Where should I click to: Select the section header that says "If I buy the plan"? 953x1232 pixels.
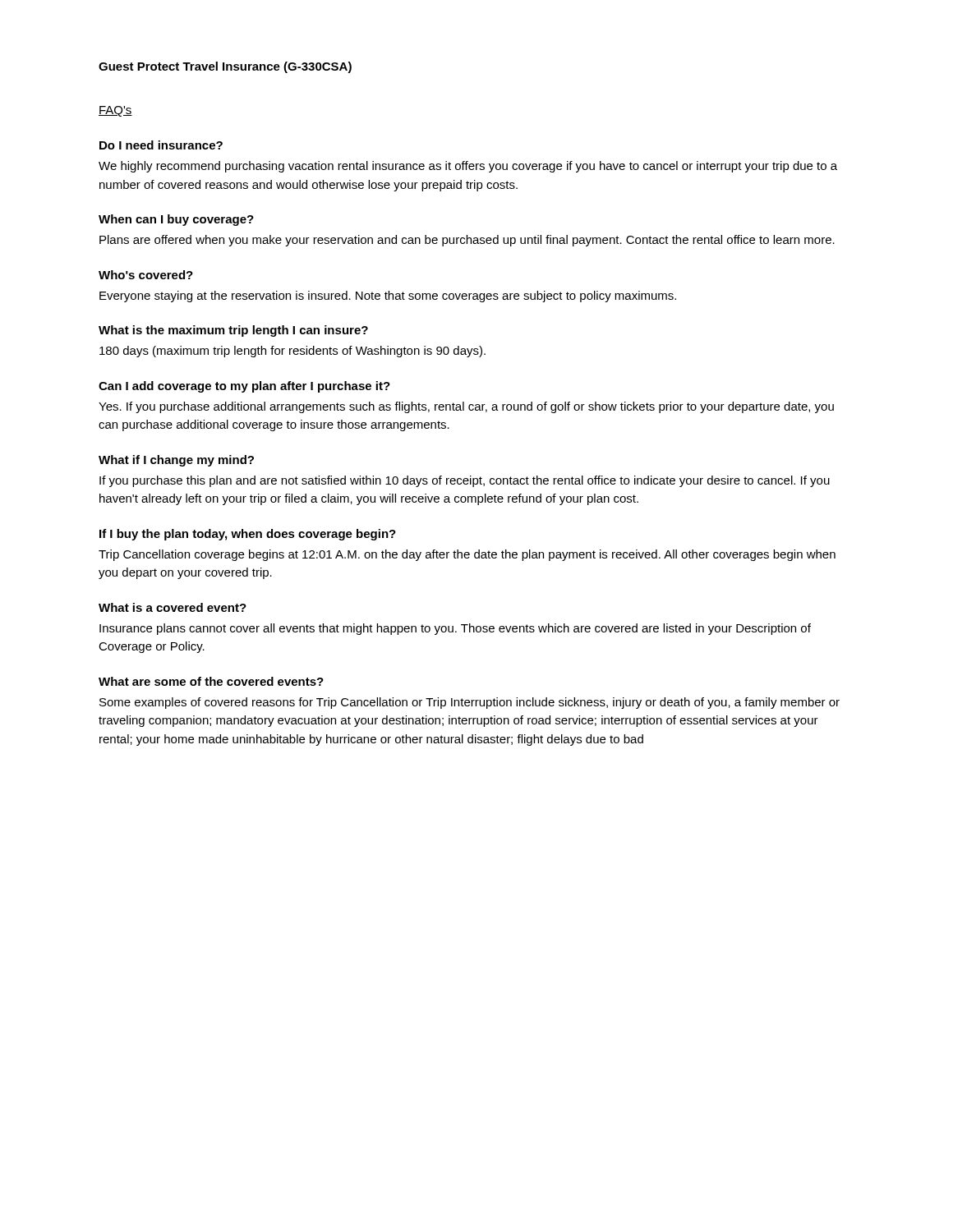tap(247, 533)
